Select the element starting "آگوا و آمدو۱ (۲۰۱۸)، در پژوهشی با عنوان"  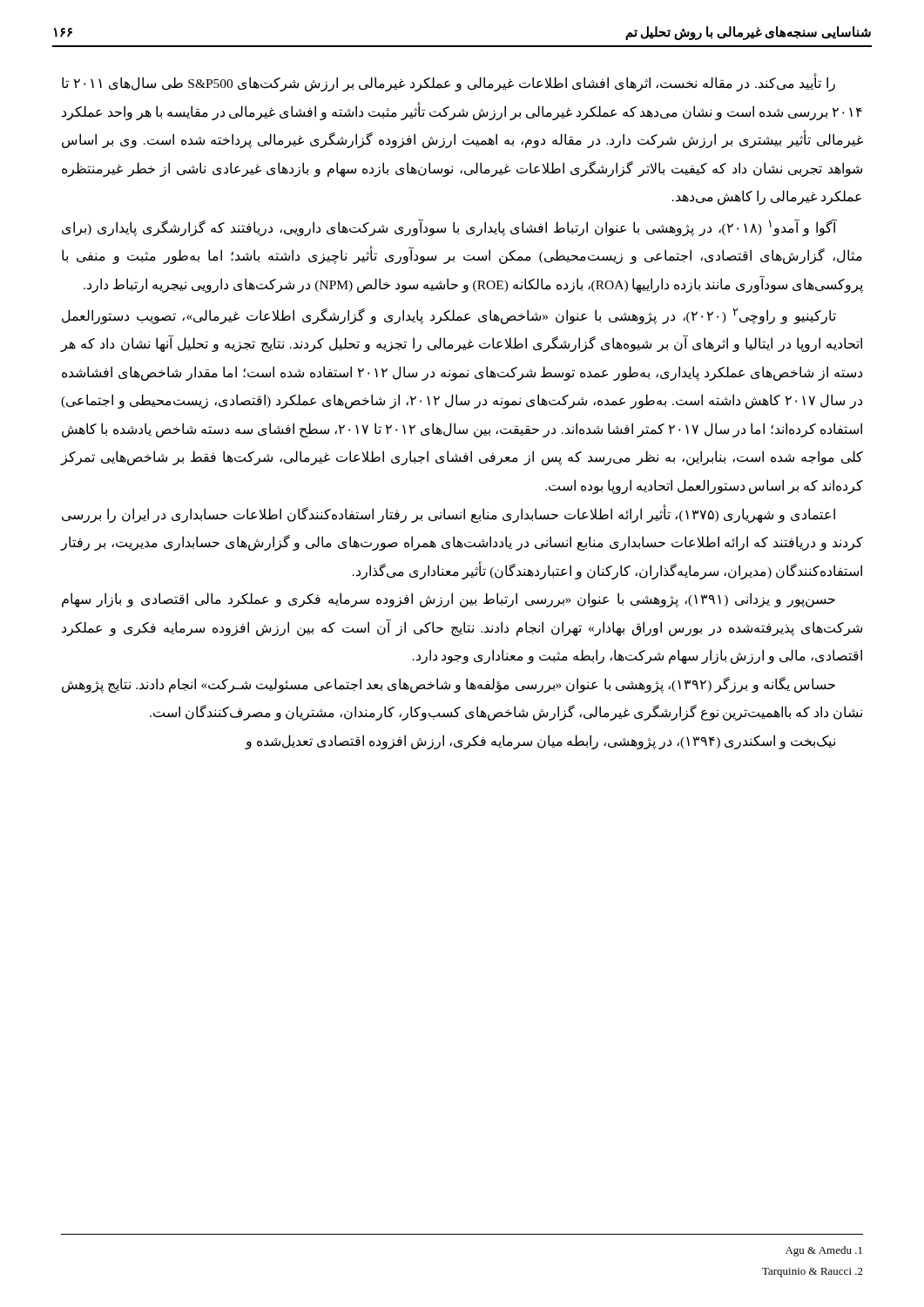coord(462,255)
